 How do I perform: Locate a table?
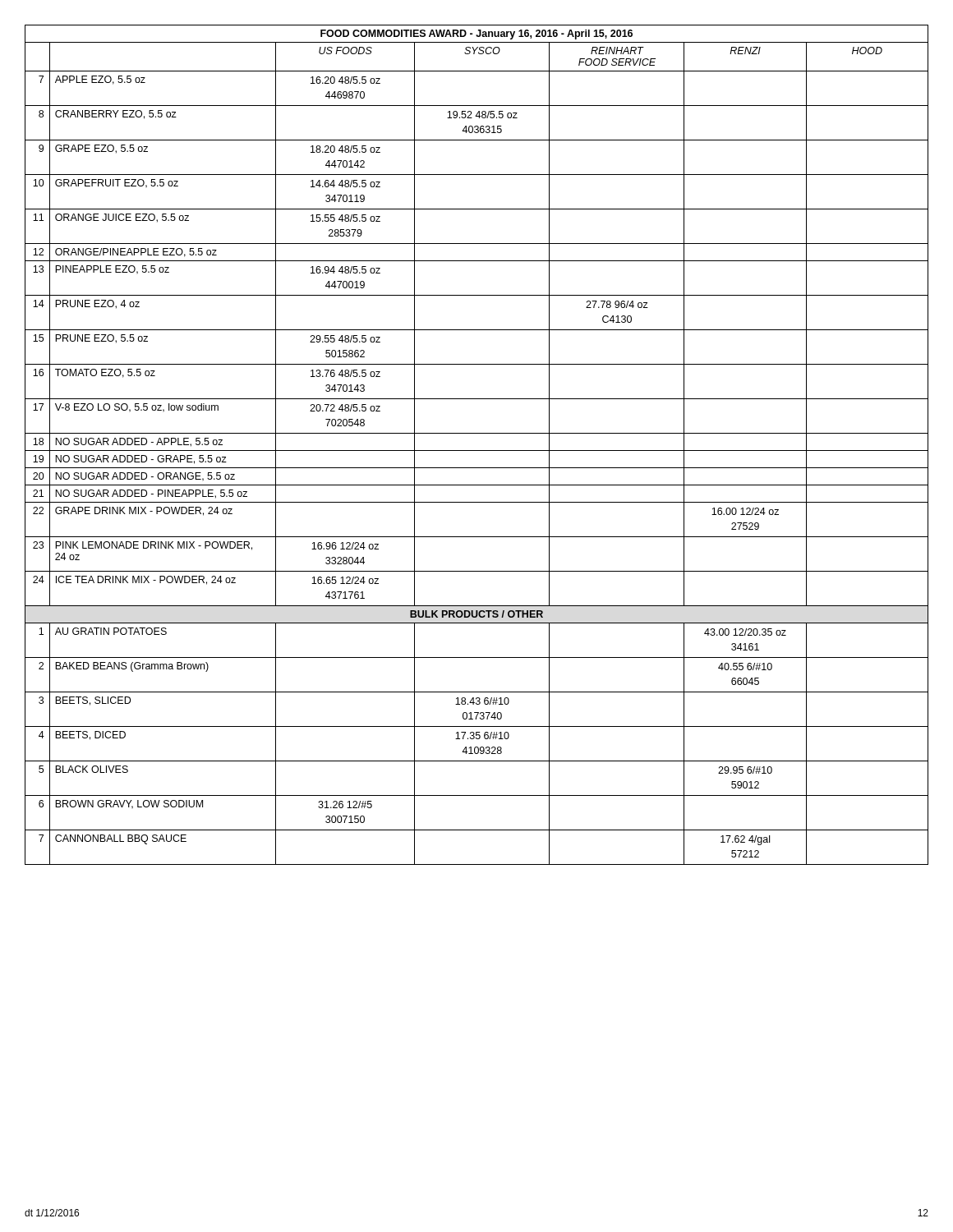click(x=476, y=445)
